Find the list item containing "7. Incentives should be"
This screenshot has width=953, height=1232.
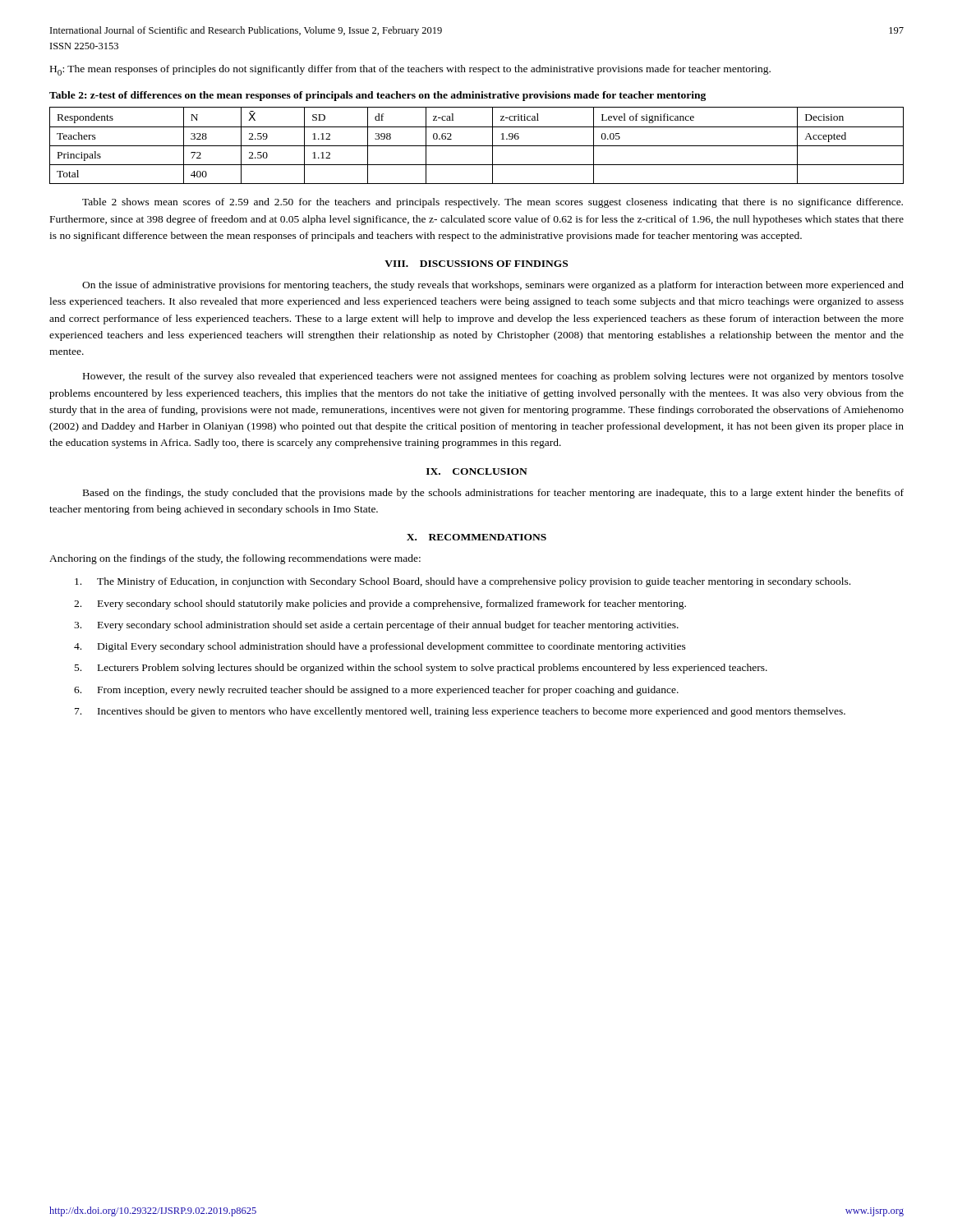(460, 711)
